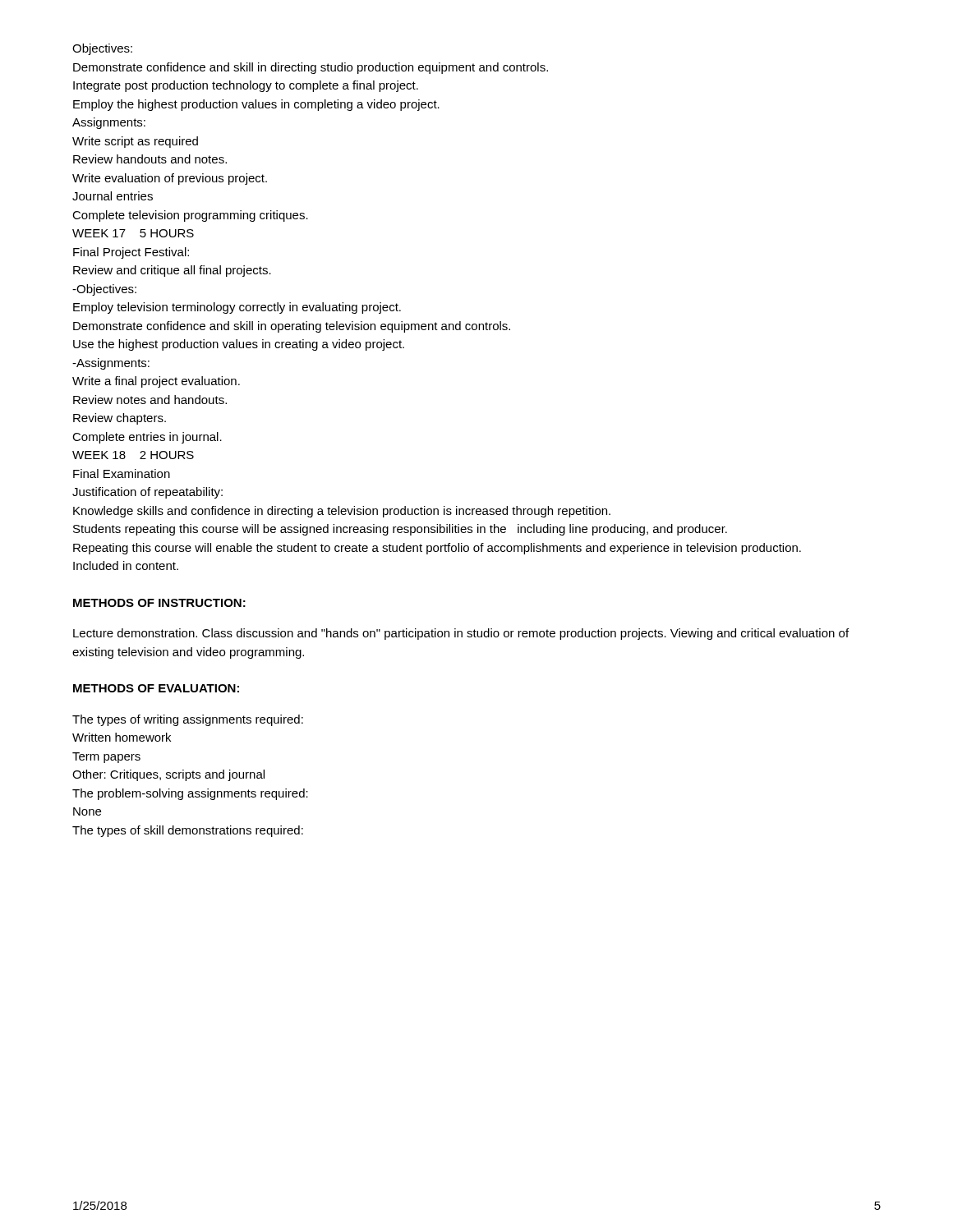953x1232 pixels.
Task: Click on the list item that says "Final Examination"
Action: click(x=122, y=473)
